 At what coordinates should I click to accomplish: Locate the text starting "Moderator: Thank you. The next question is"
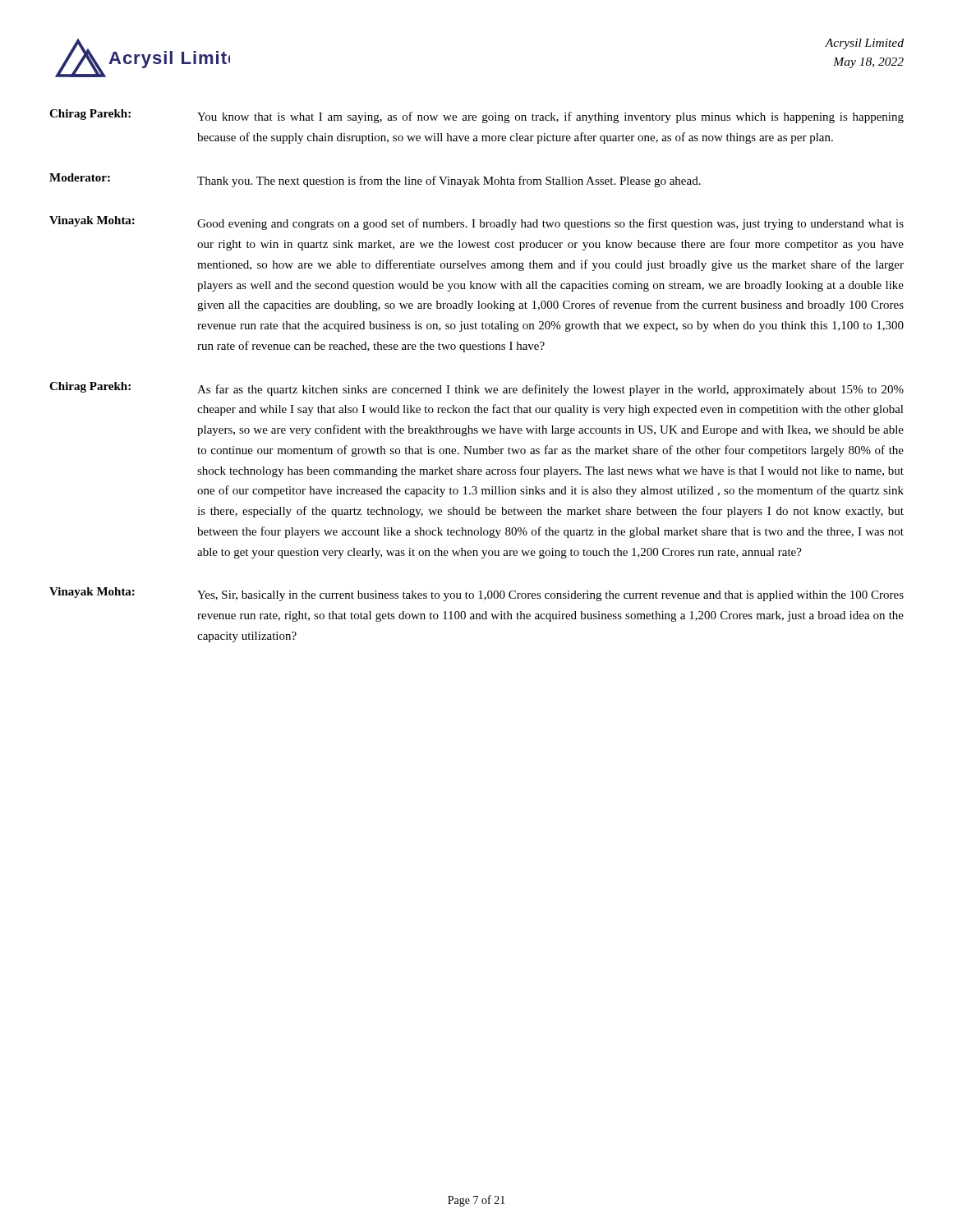pyautogui.click(x=476, y=181)
